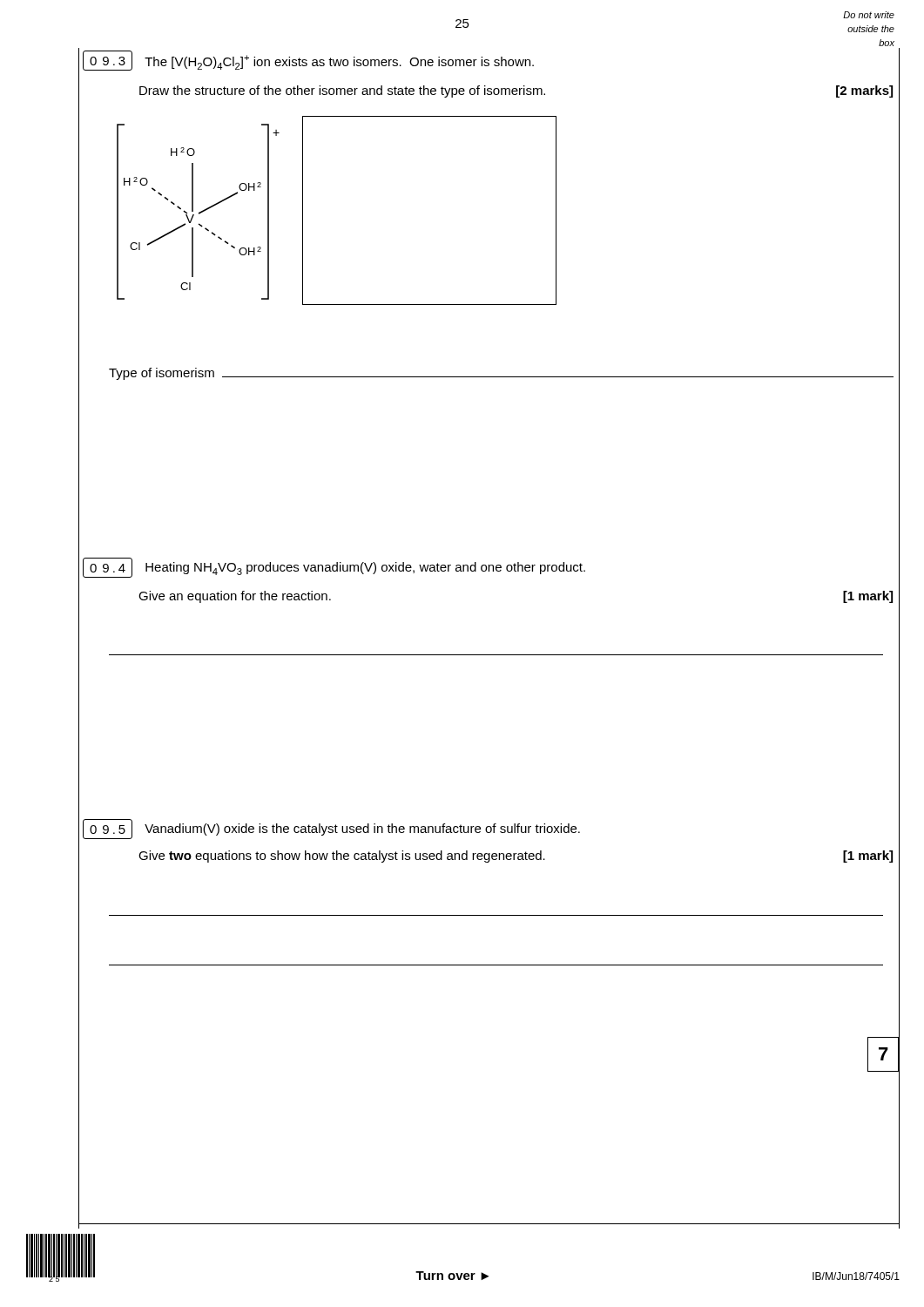Viewport: 924px width, 1307px height.
Task: Locate the block of text that opens with "Give an equation"
Action: (235, 595)
